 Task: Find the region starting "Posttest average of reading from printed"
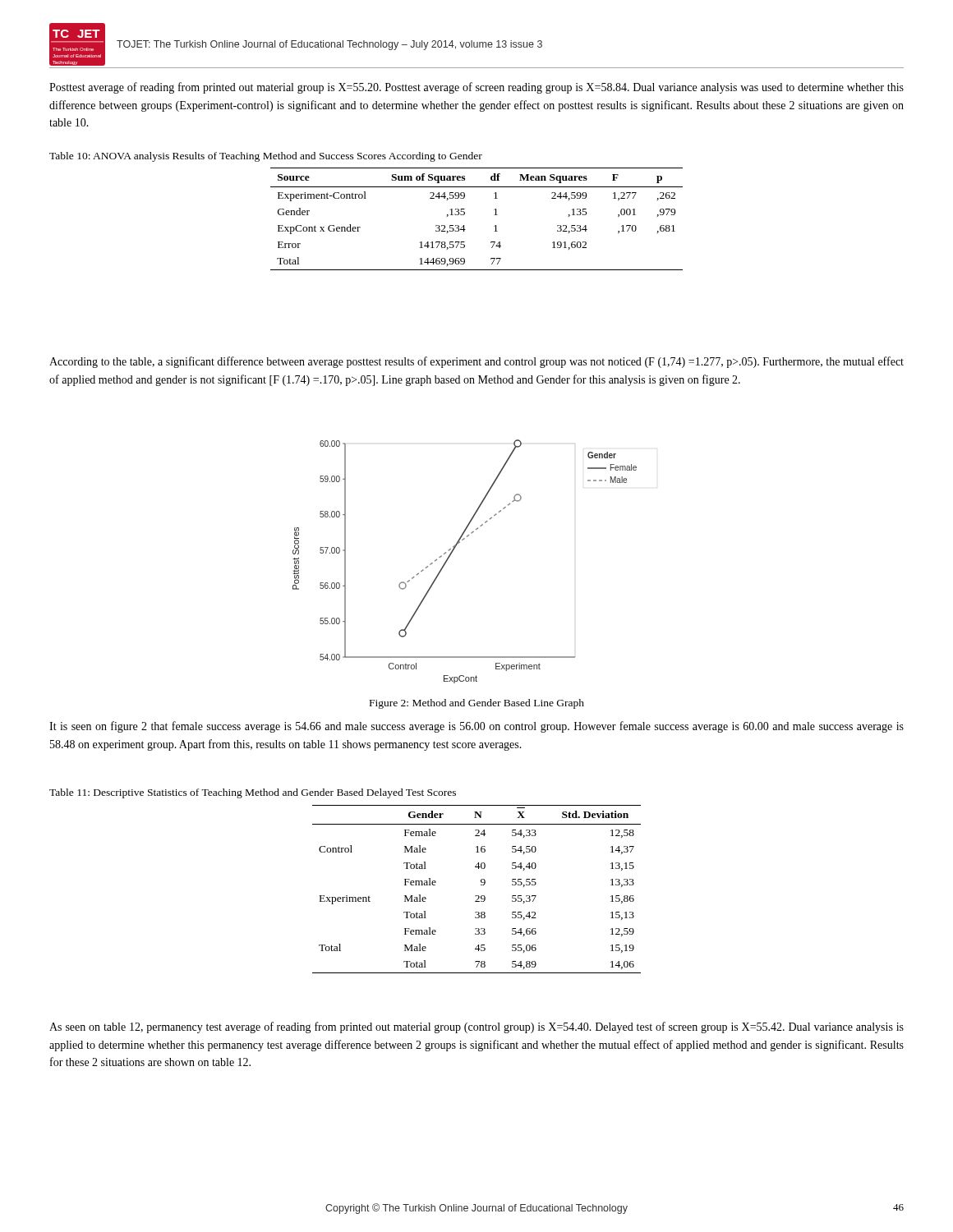(x=476, y=105)
